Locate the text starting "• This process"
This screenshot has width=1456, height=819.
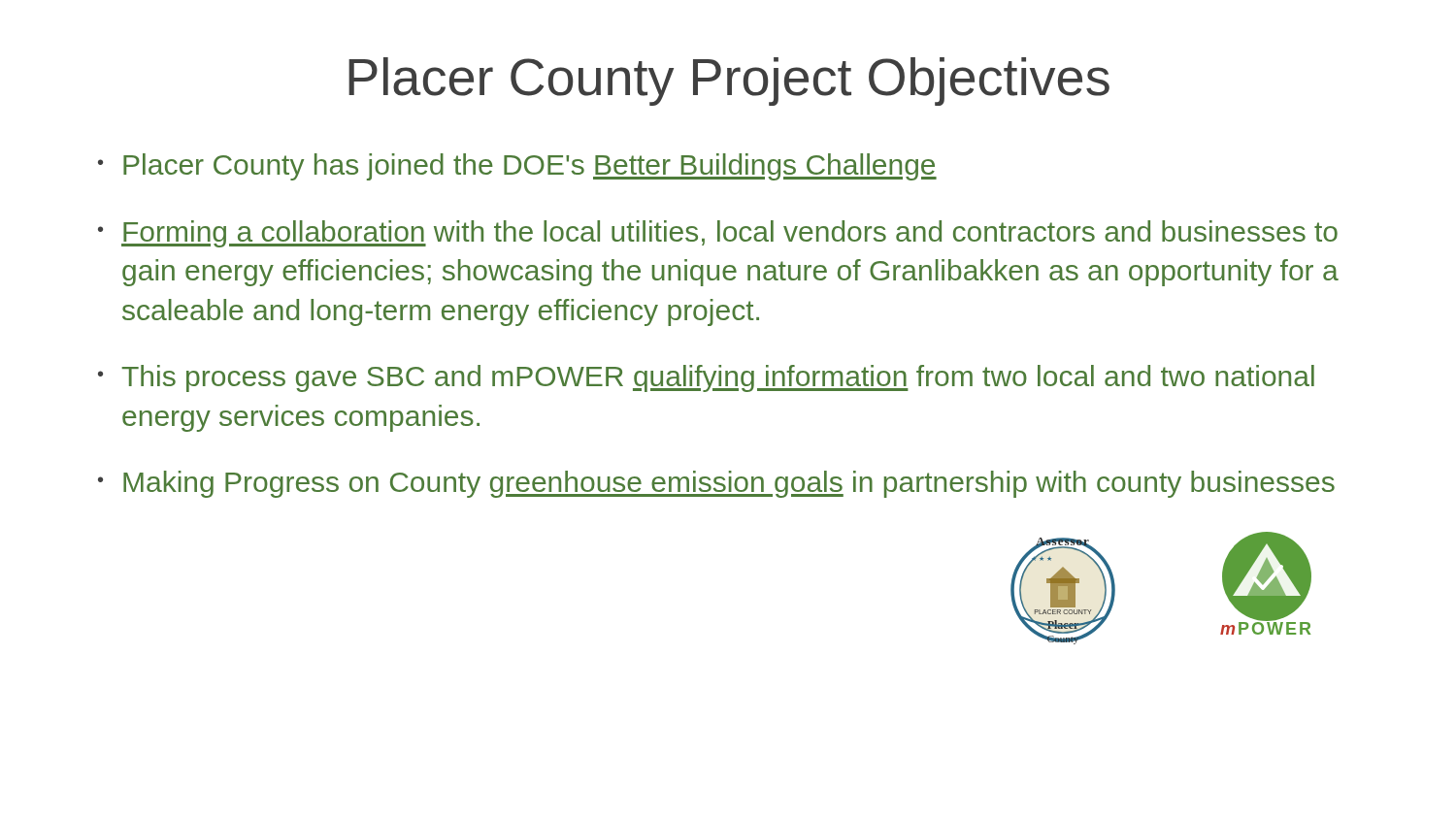(x=728, y=396)
